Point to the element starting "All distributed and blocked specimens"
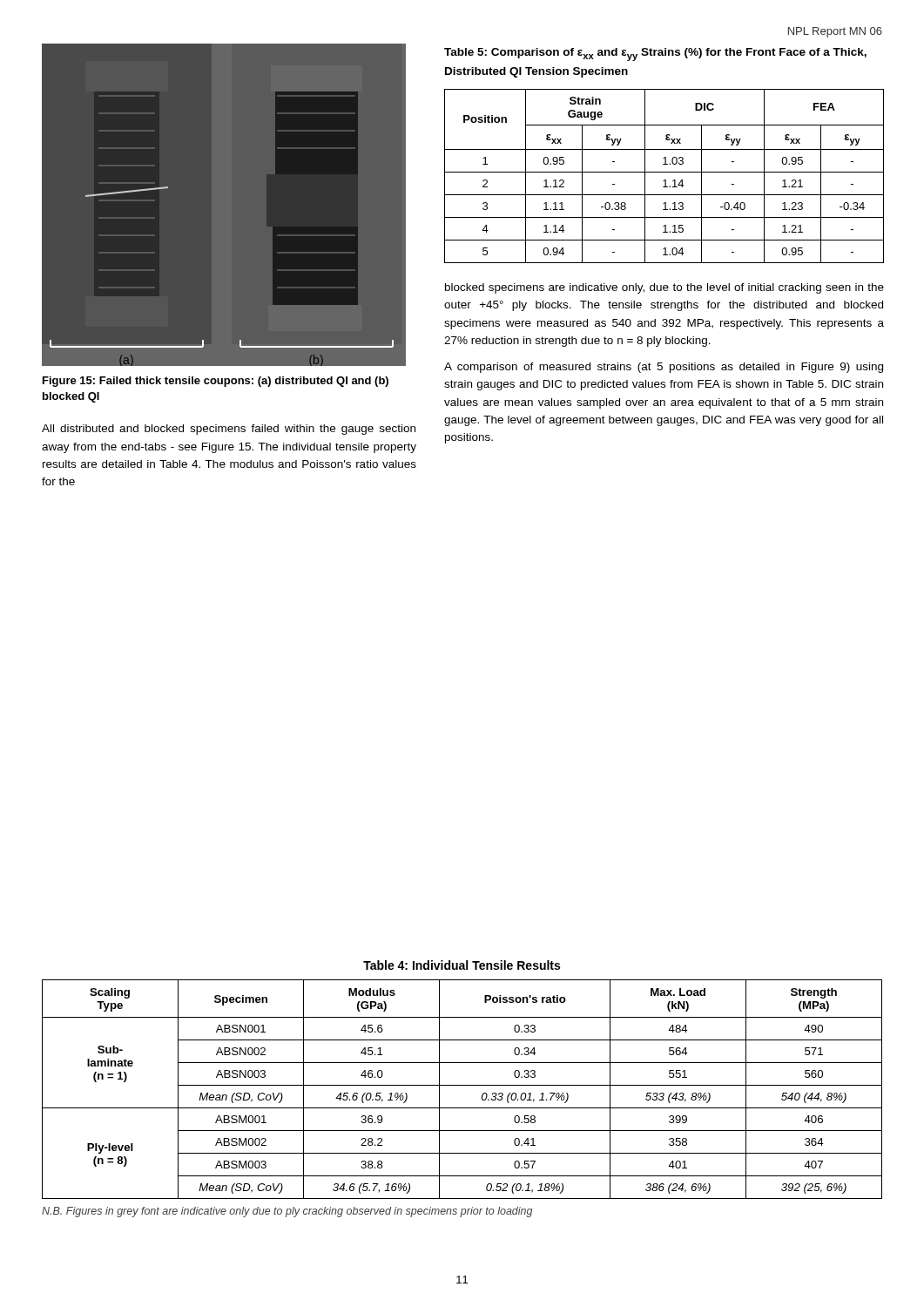The width and height of the screenshot is (924, 1307). click(229, 455)
